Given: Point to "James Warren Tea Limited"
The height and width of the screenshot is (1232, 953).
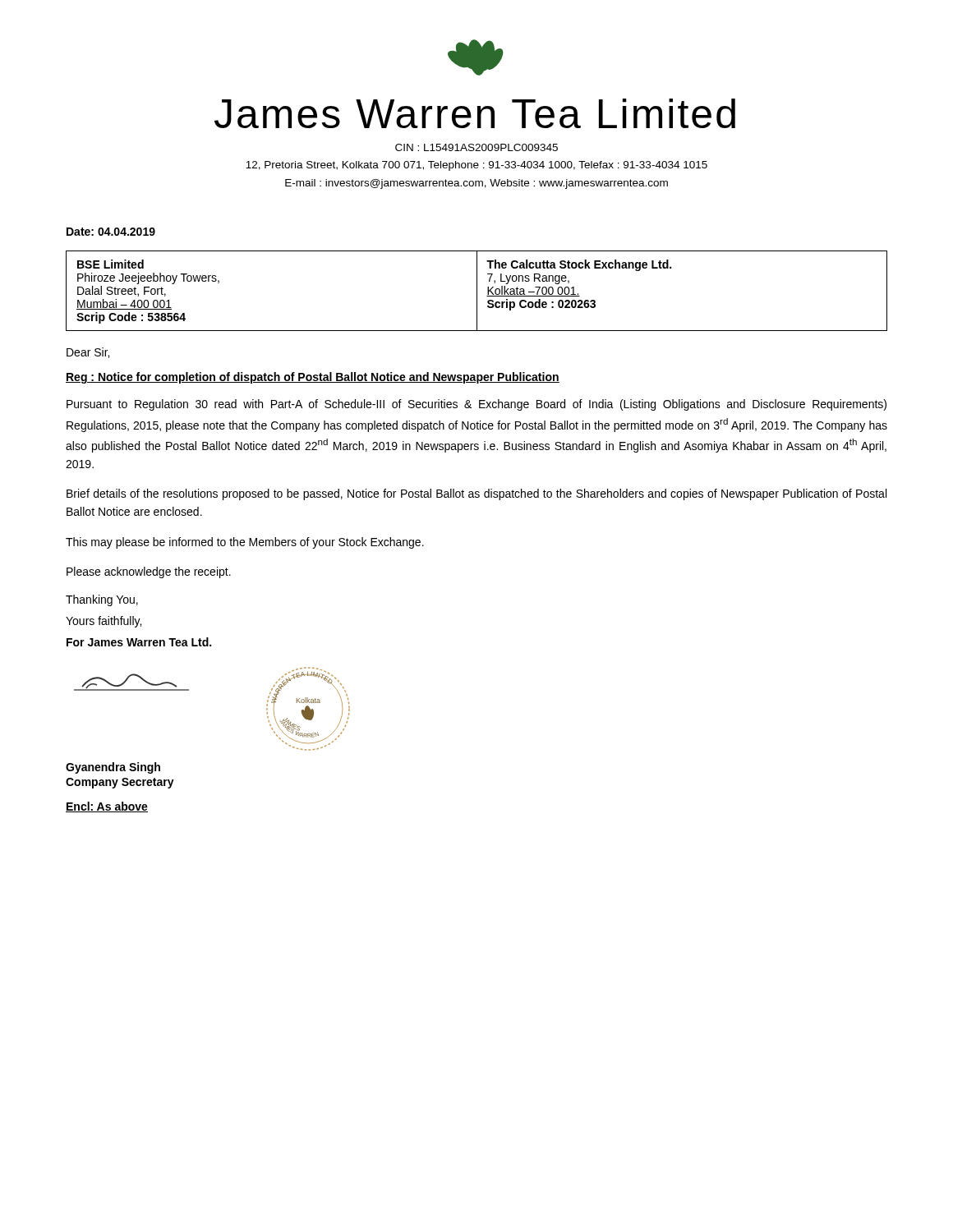Looking at the screenshot, I should 476,114.
